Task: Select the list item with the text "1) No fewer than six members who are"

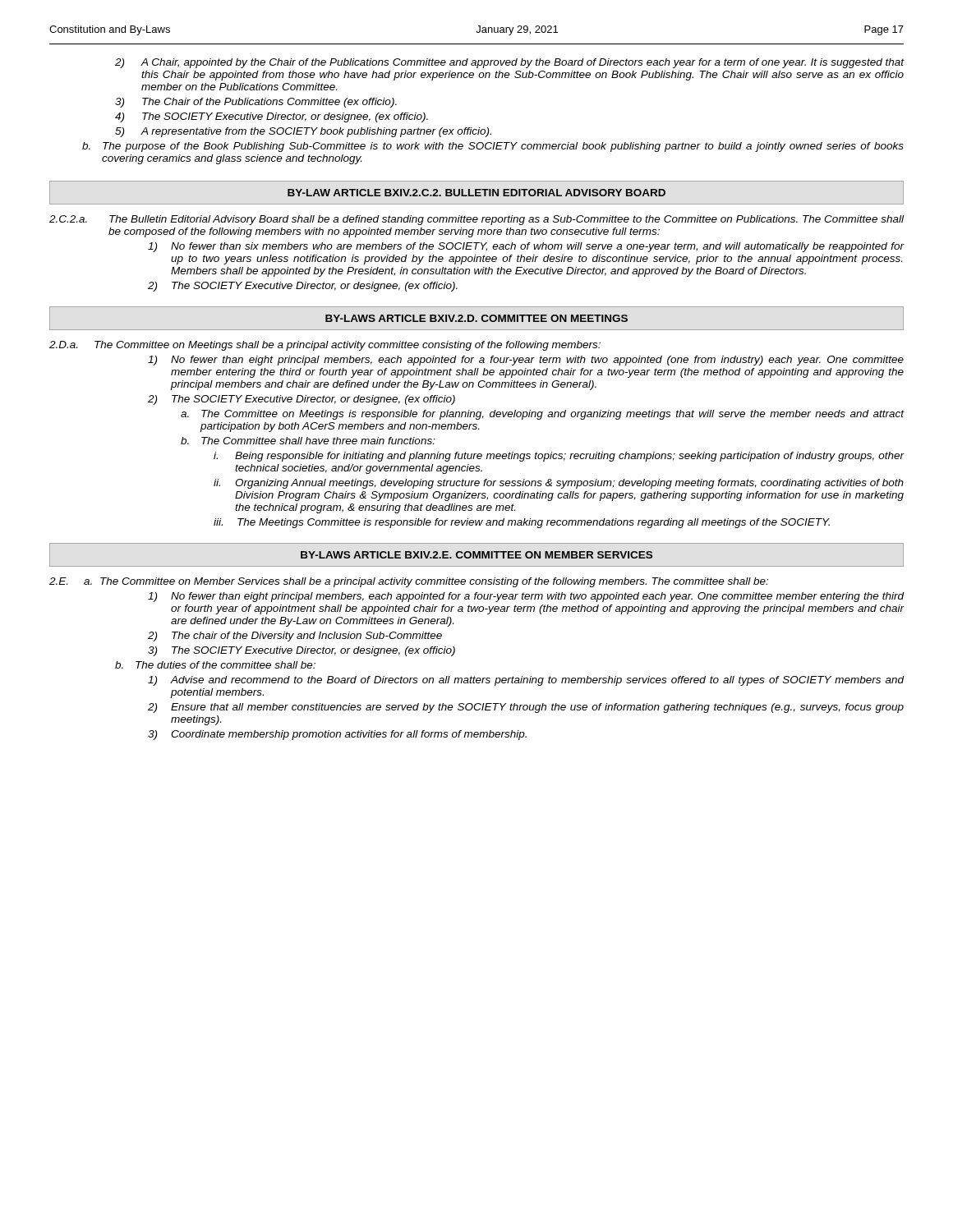Action: click(x=526, y=258)
